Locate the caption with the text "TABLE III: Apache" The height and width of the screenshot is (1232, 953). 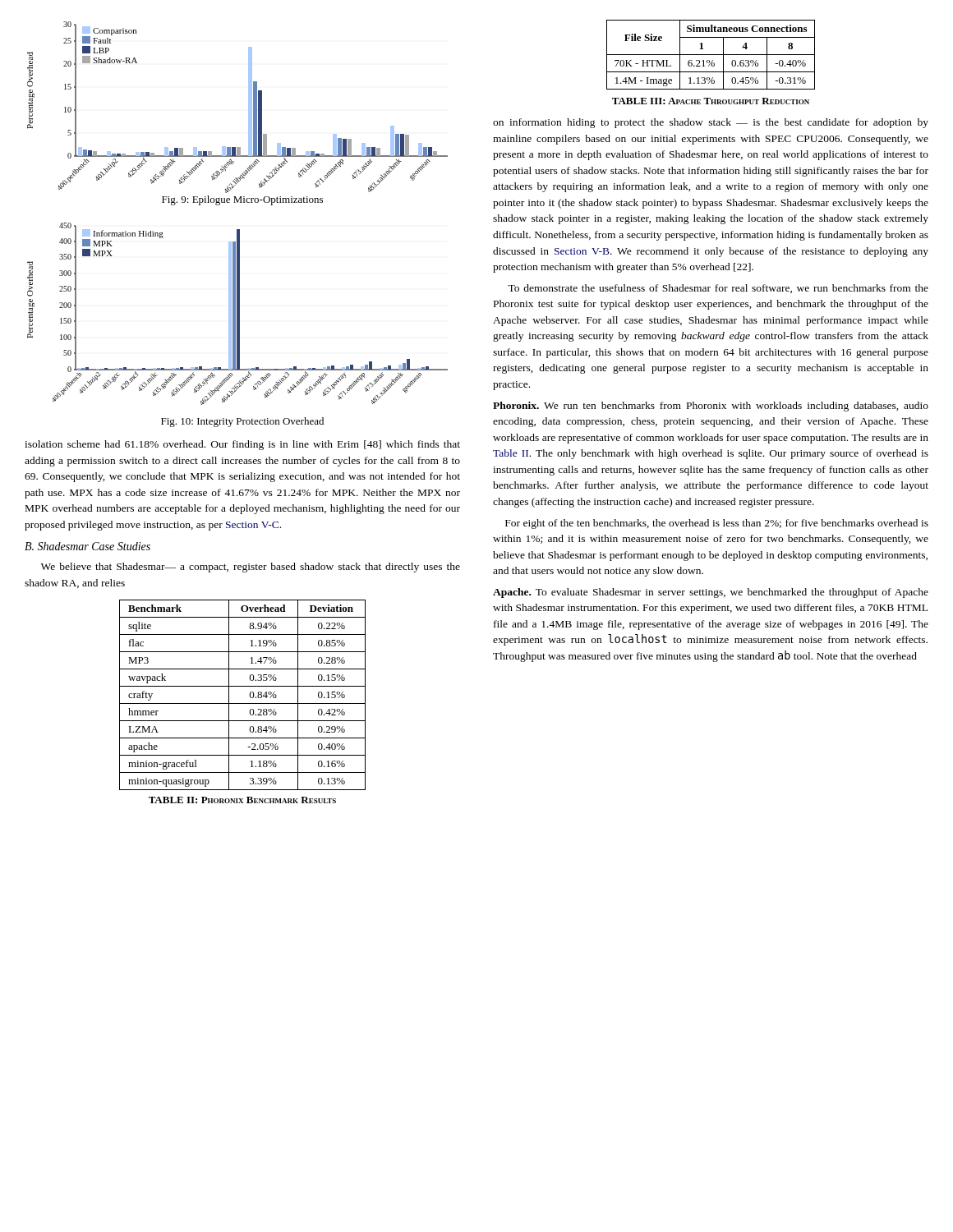click(x=711, y=101)
